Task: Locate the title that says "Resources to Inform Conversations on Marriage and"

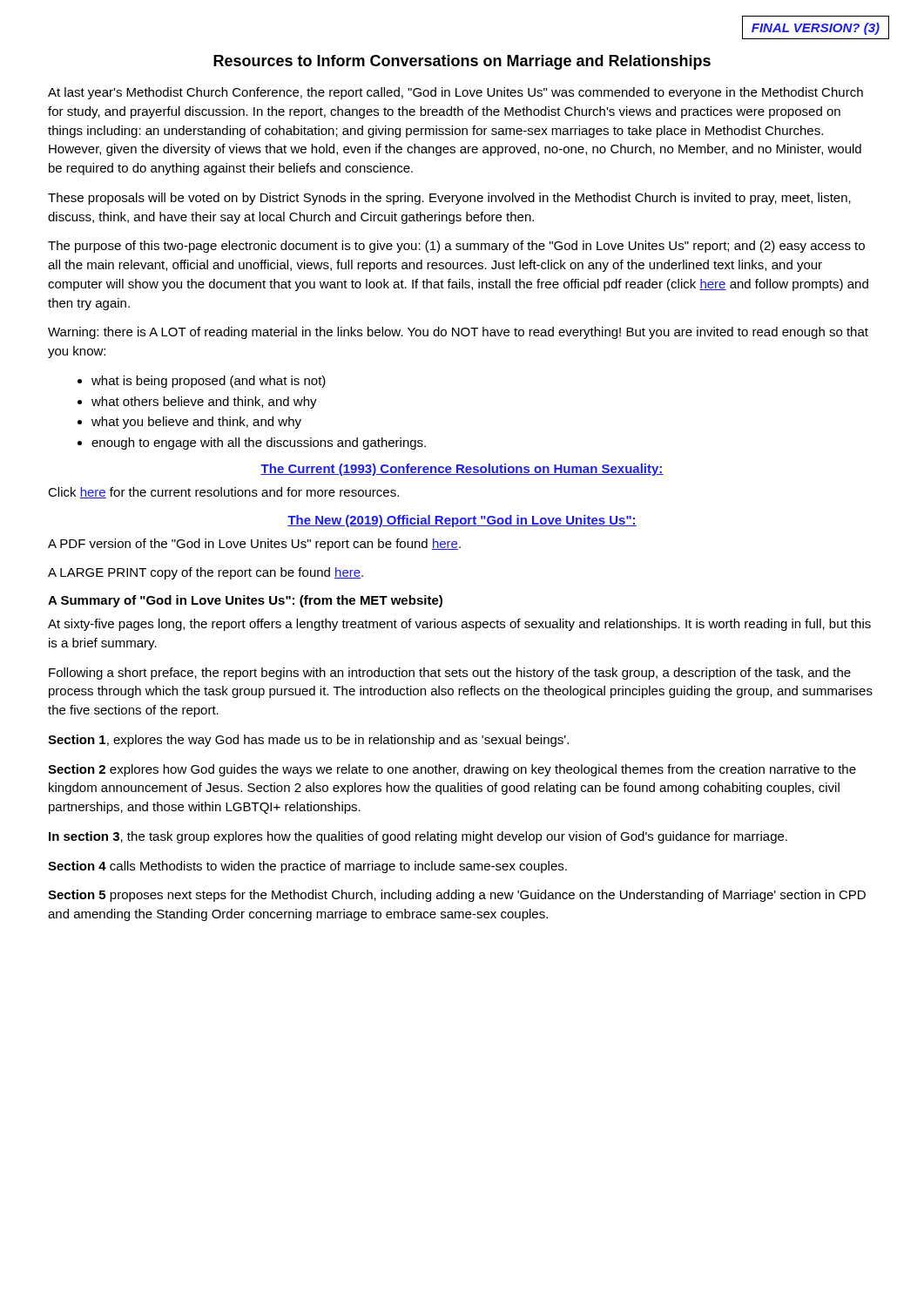Action: click(462, 61)
